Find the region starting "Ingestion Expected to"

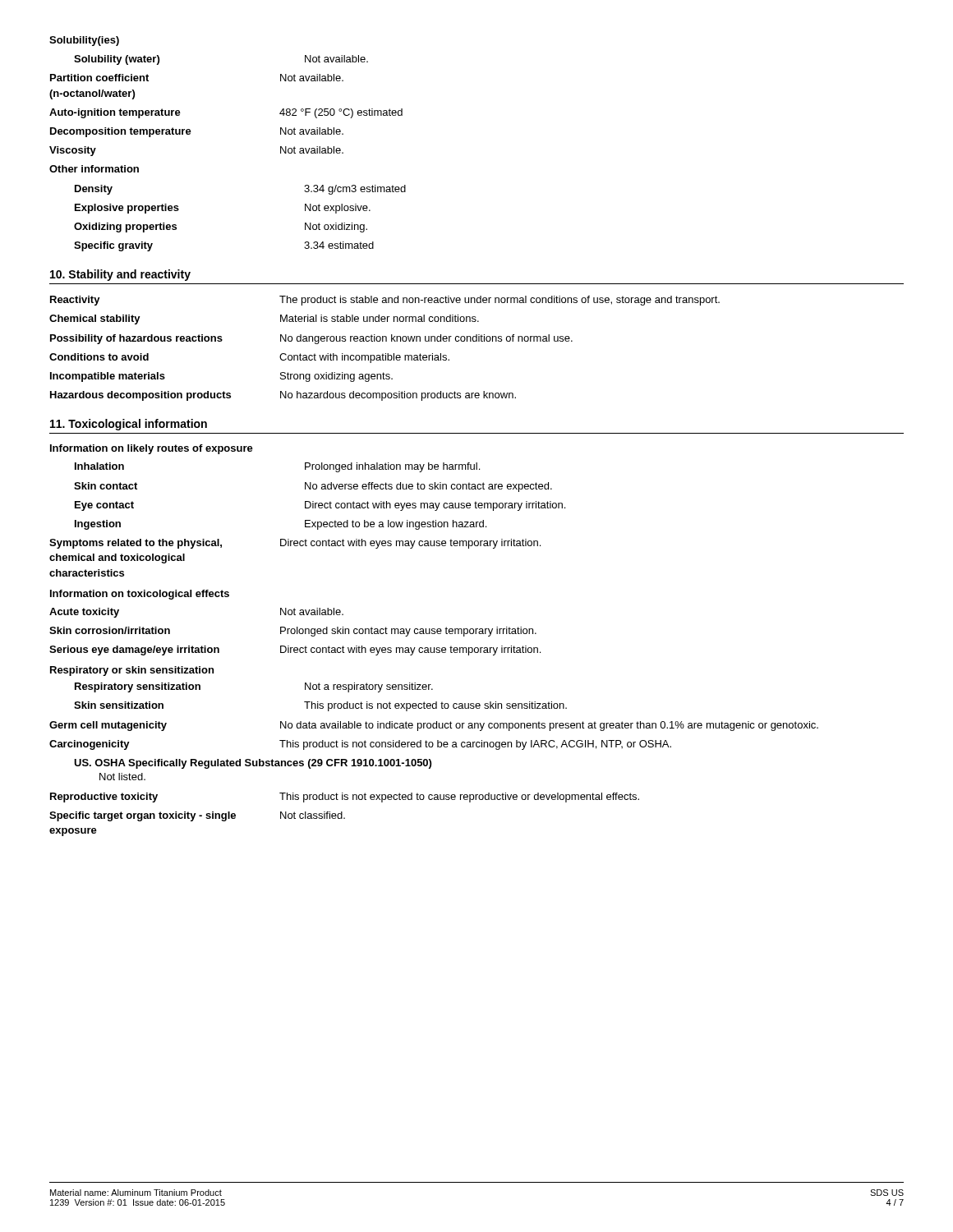pos(476,524)
